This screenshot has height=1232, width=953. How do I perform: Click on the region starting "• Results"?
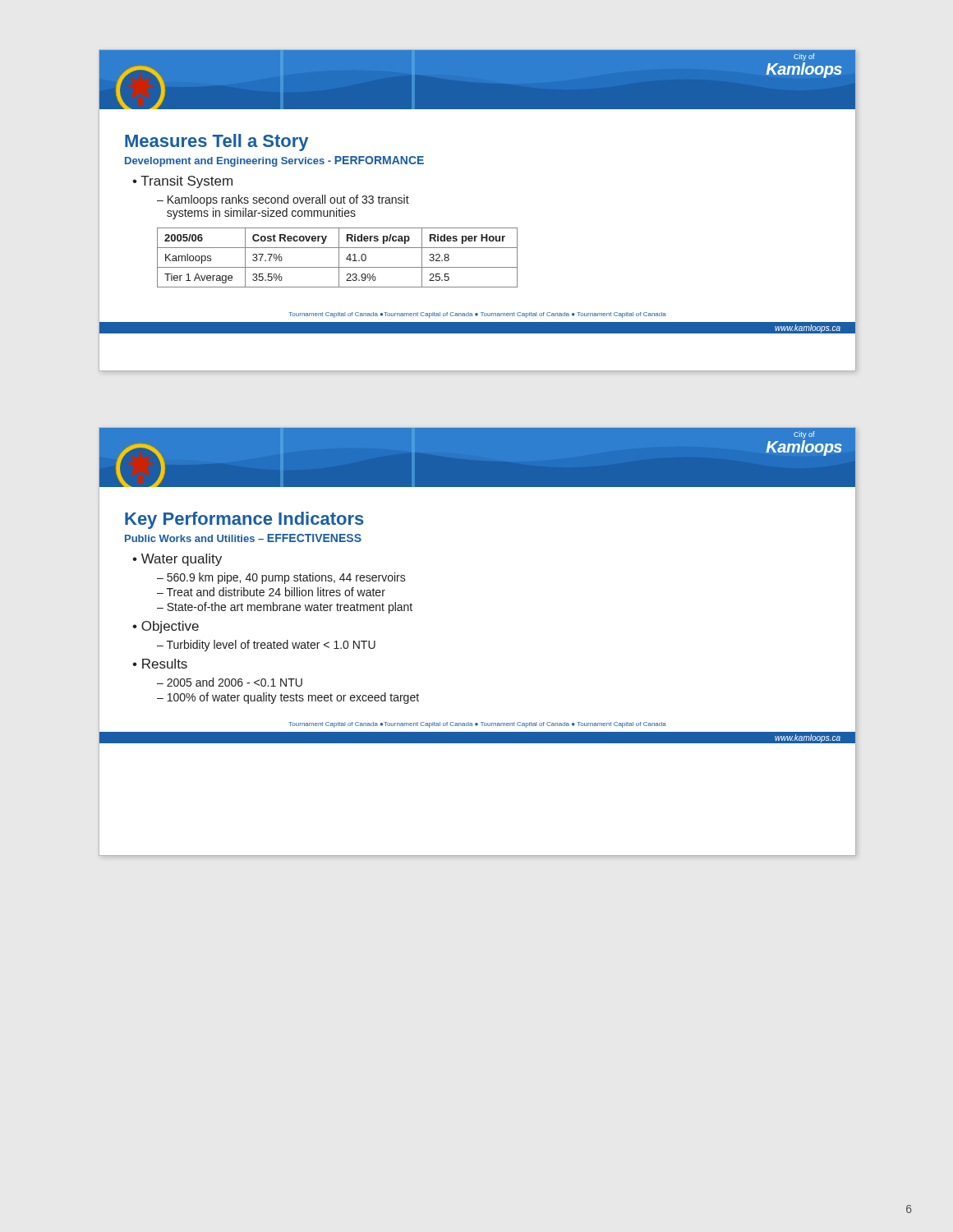(160, 664)
